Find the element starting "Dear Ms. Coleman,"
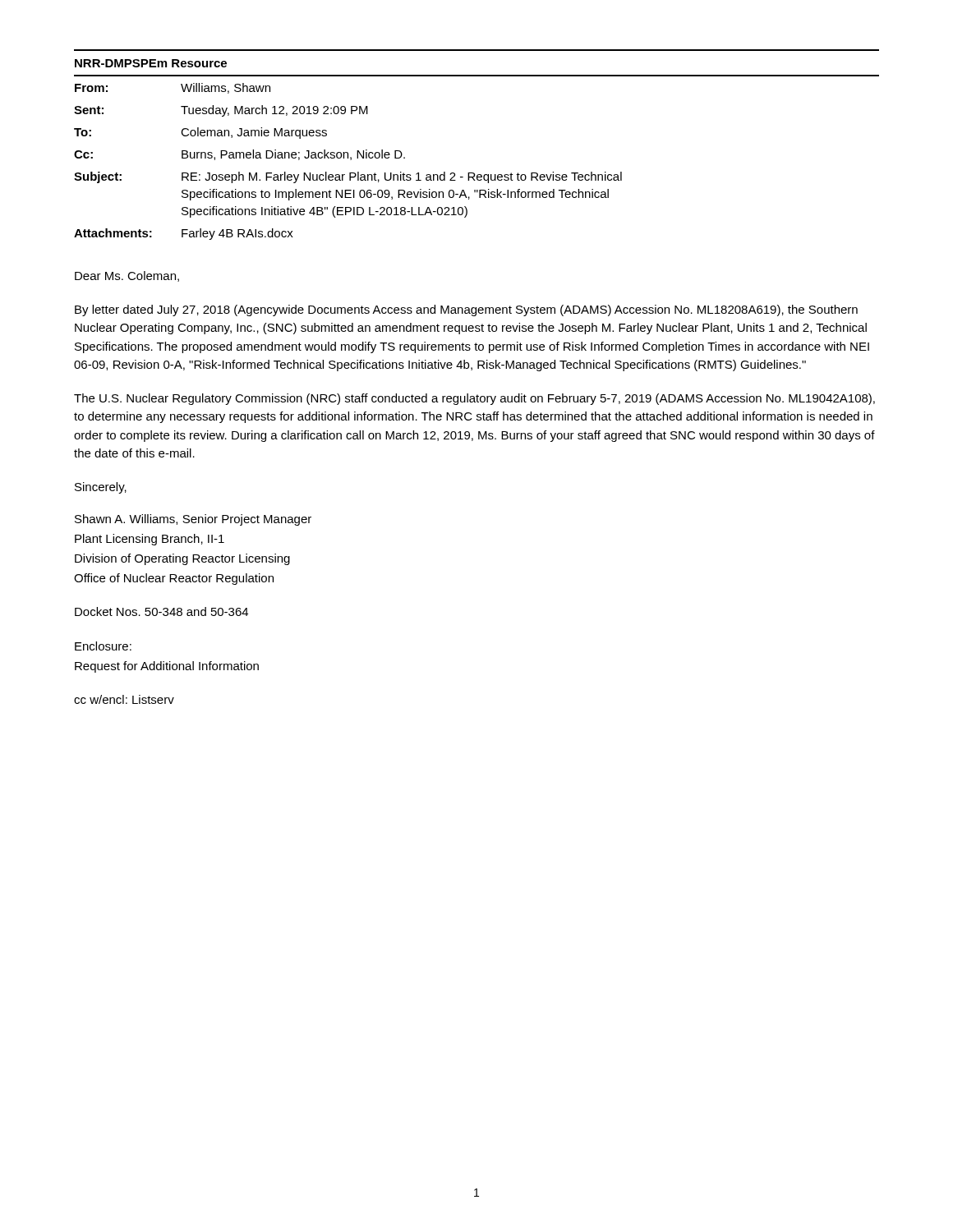The image size is (953, 1232). click(x=127, y=276)
